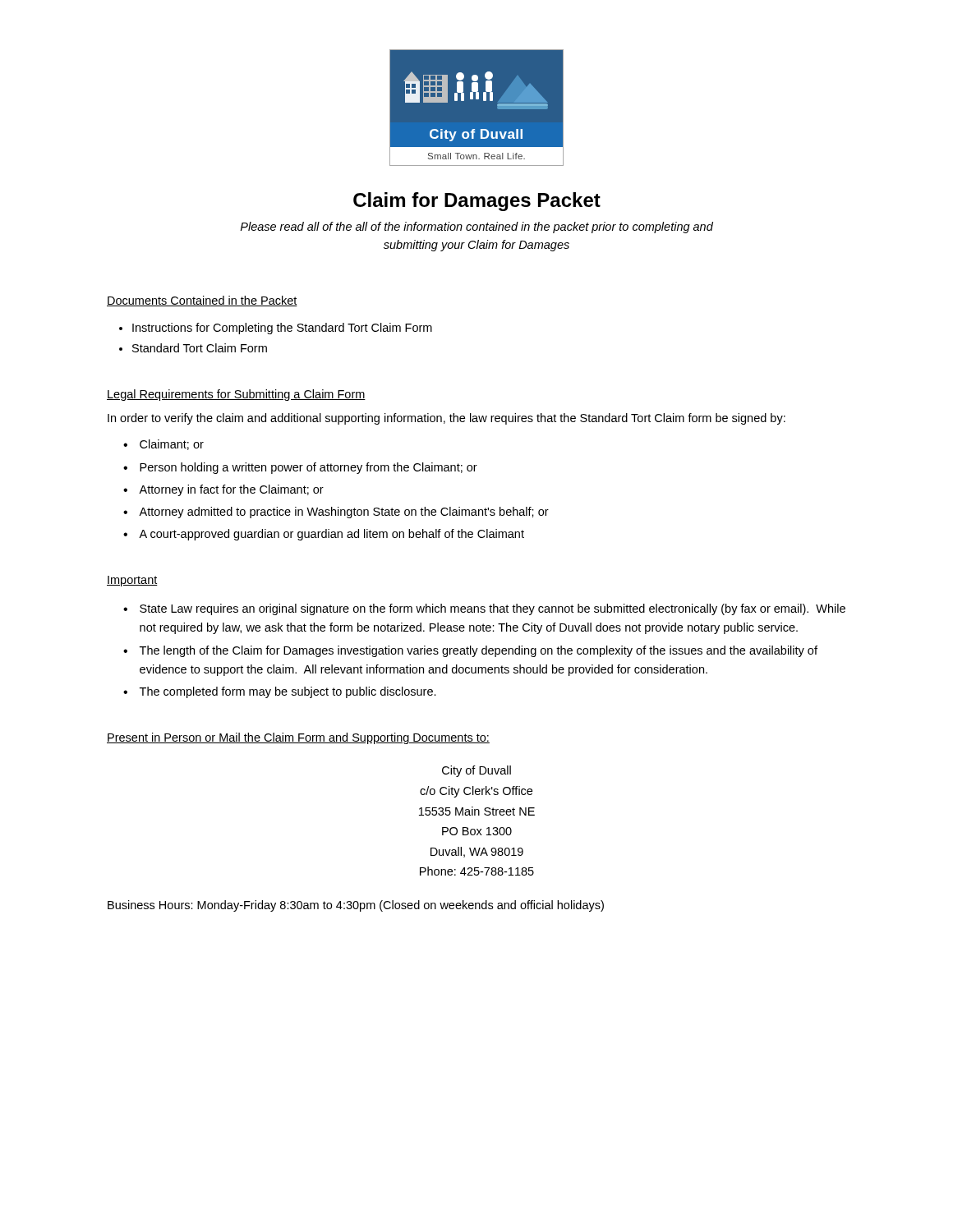Where is the passage that starts "City of Duvall c/o City Clerk's Office"?
953x1232 pixels.
(476, 821)
